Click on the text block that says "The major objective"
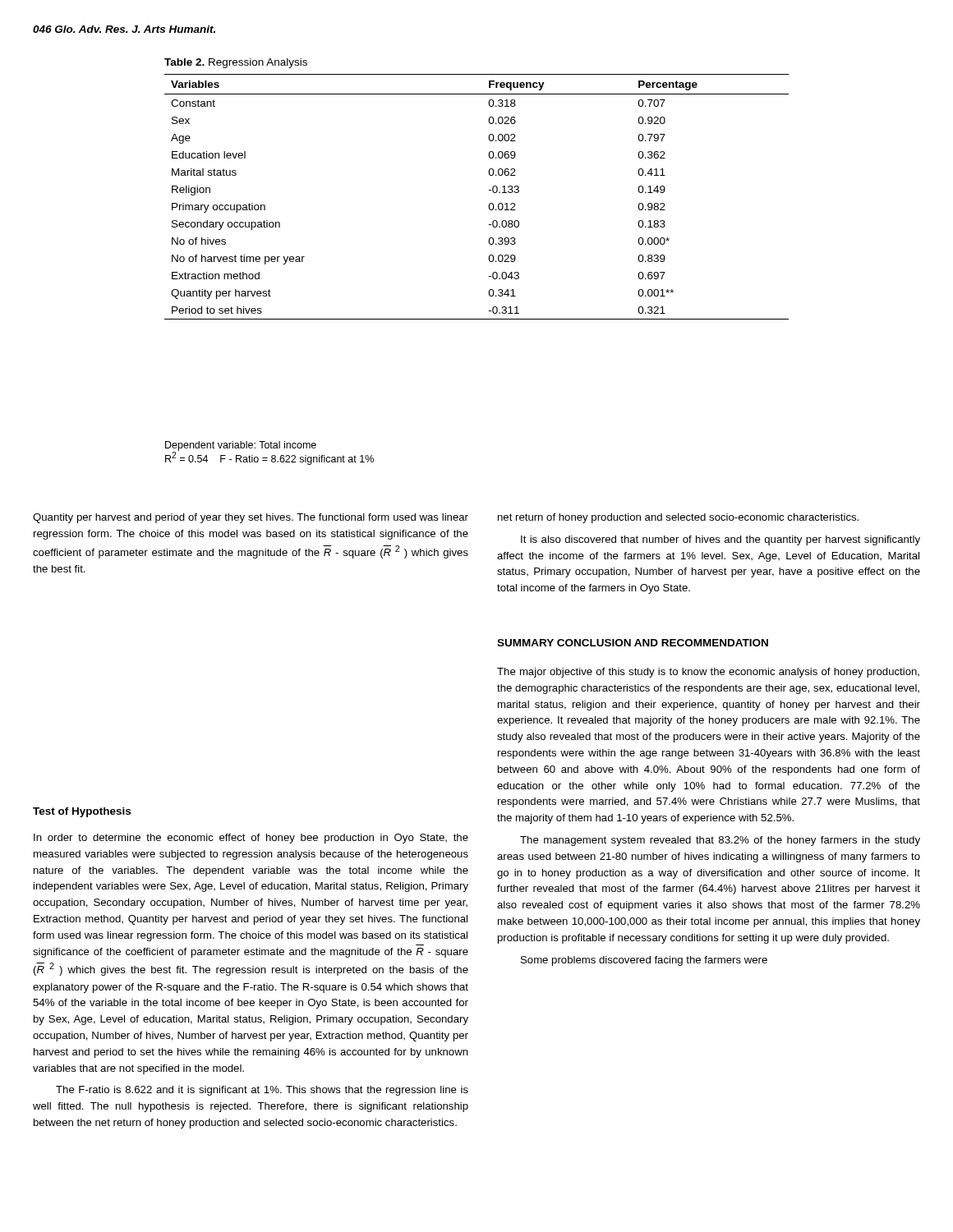Viewport: 953px width, 1232px height. pos(709,816)
